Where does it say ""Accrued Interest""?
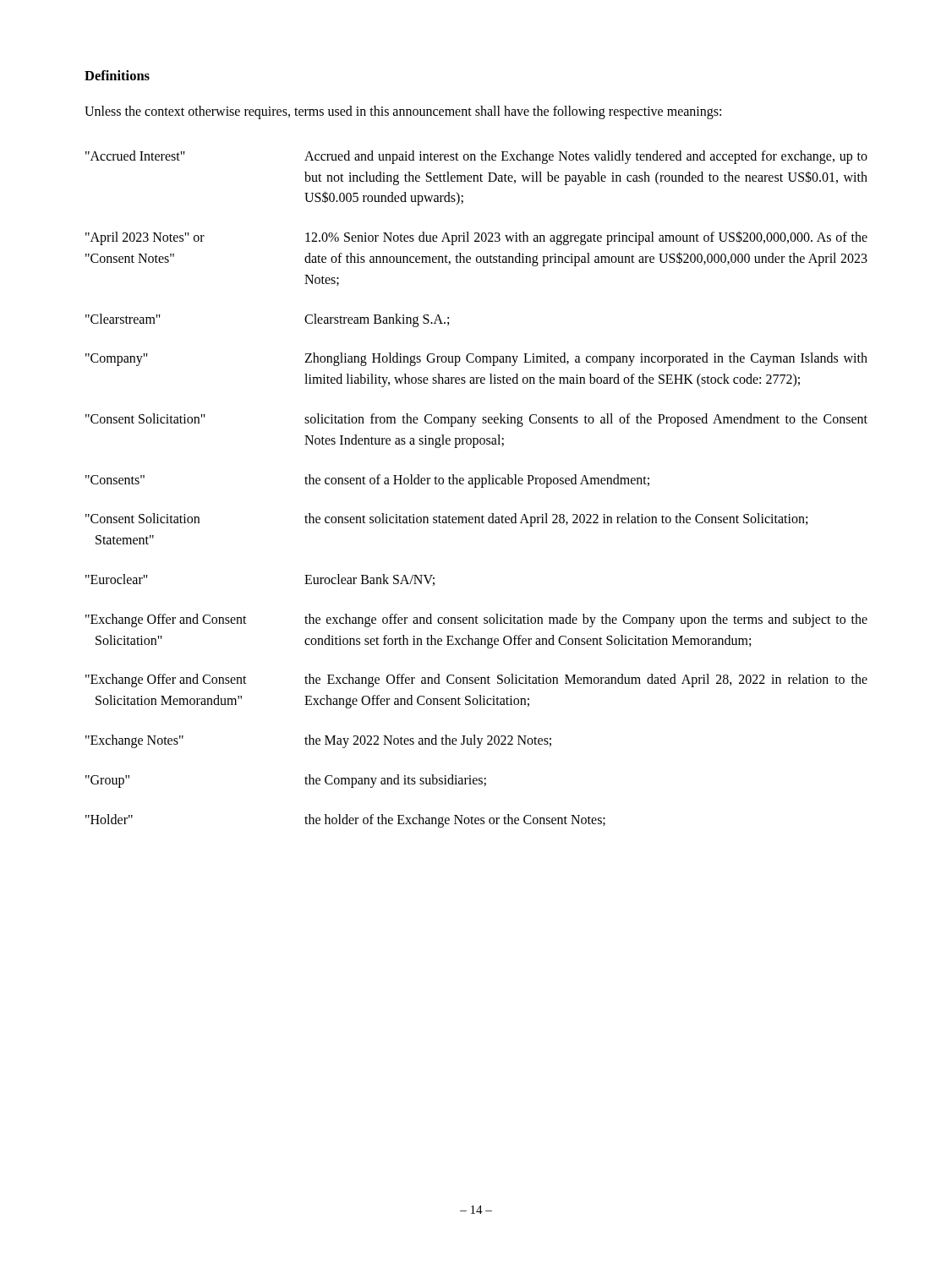 [x=135, y=156]
